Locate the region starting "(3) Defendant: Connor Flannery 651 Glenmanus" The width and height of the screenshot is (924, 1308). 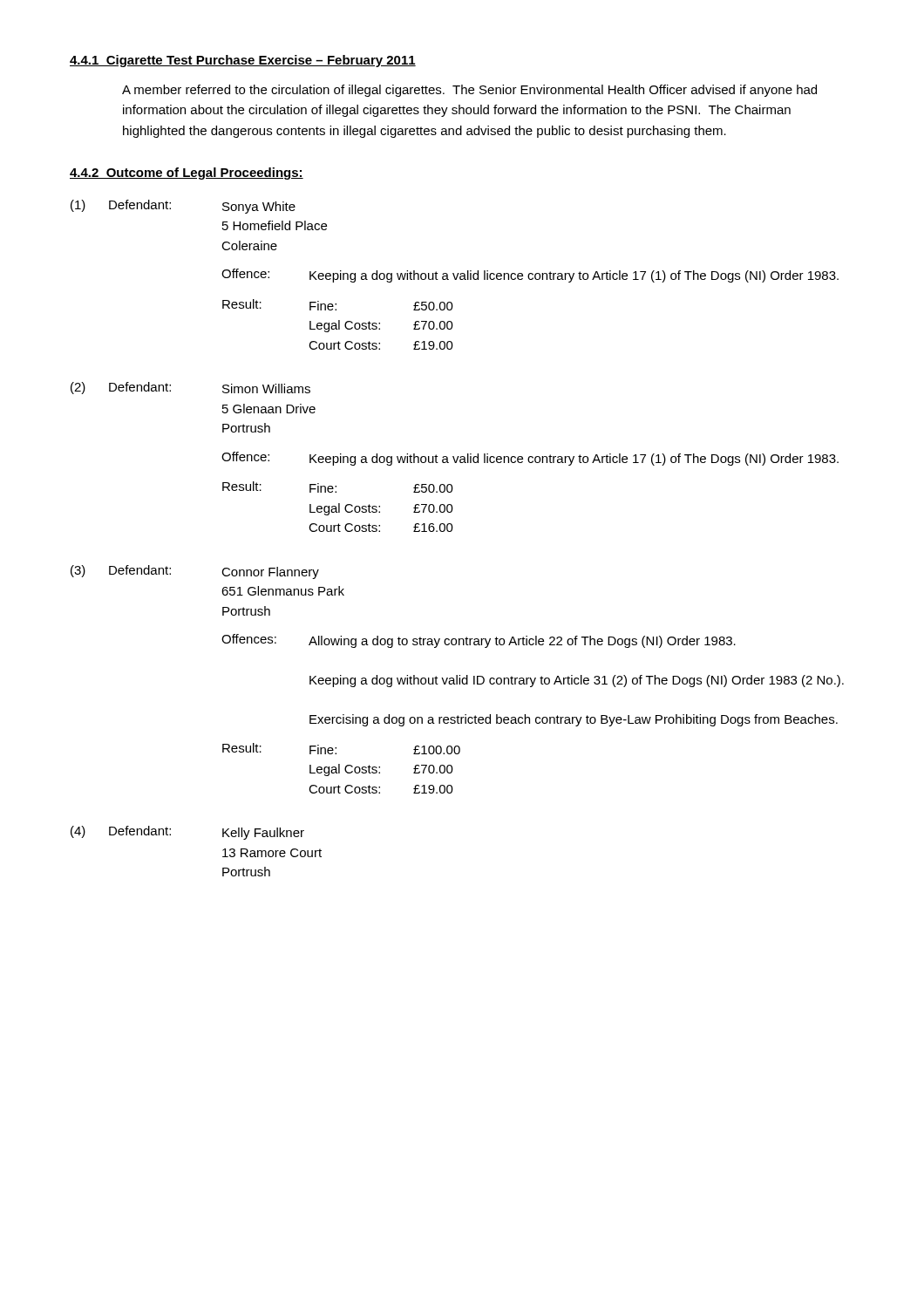coord(462,681)
